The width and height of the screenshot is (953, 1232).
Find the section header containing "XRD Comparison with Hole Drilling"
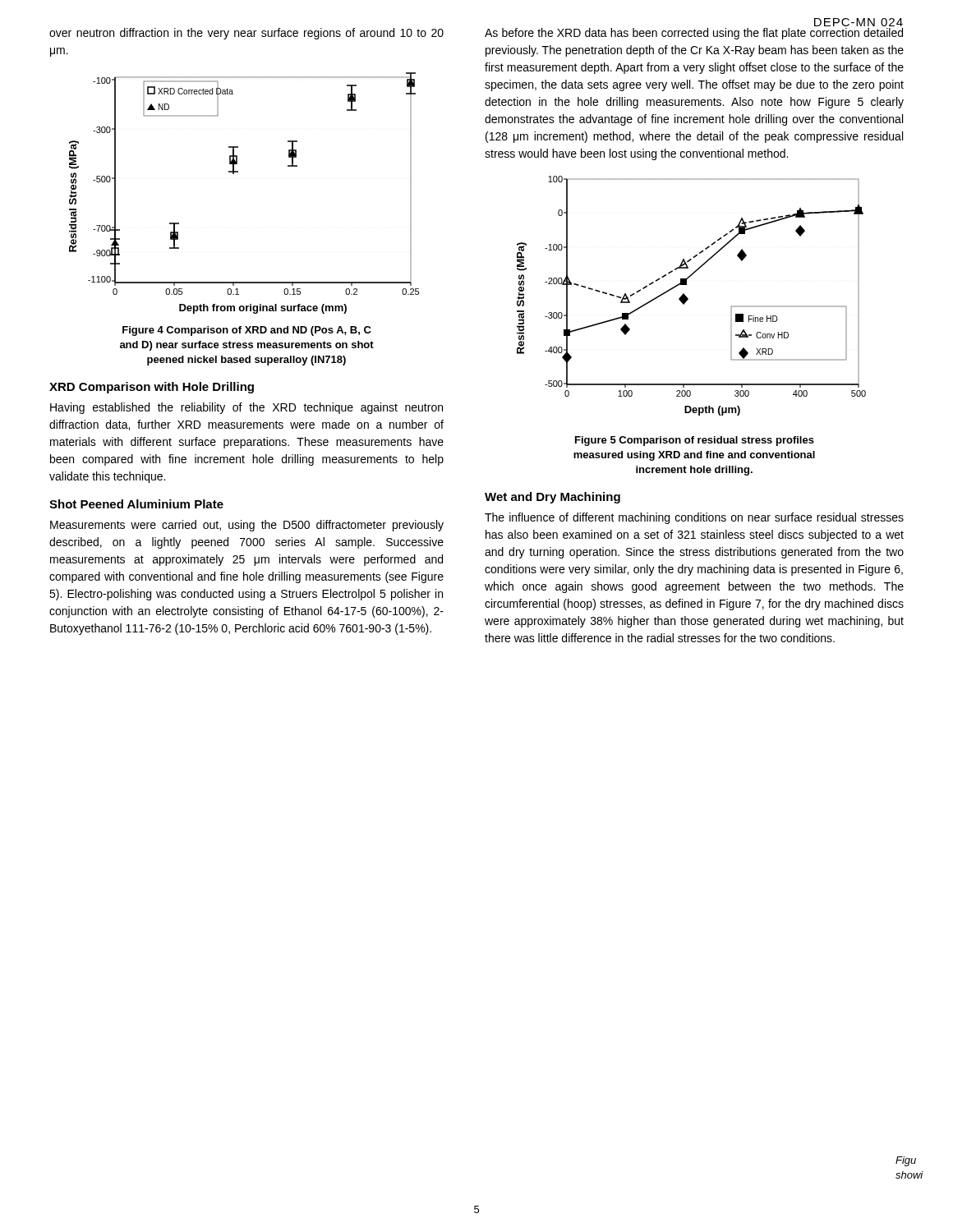click(152, 386)
